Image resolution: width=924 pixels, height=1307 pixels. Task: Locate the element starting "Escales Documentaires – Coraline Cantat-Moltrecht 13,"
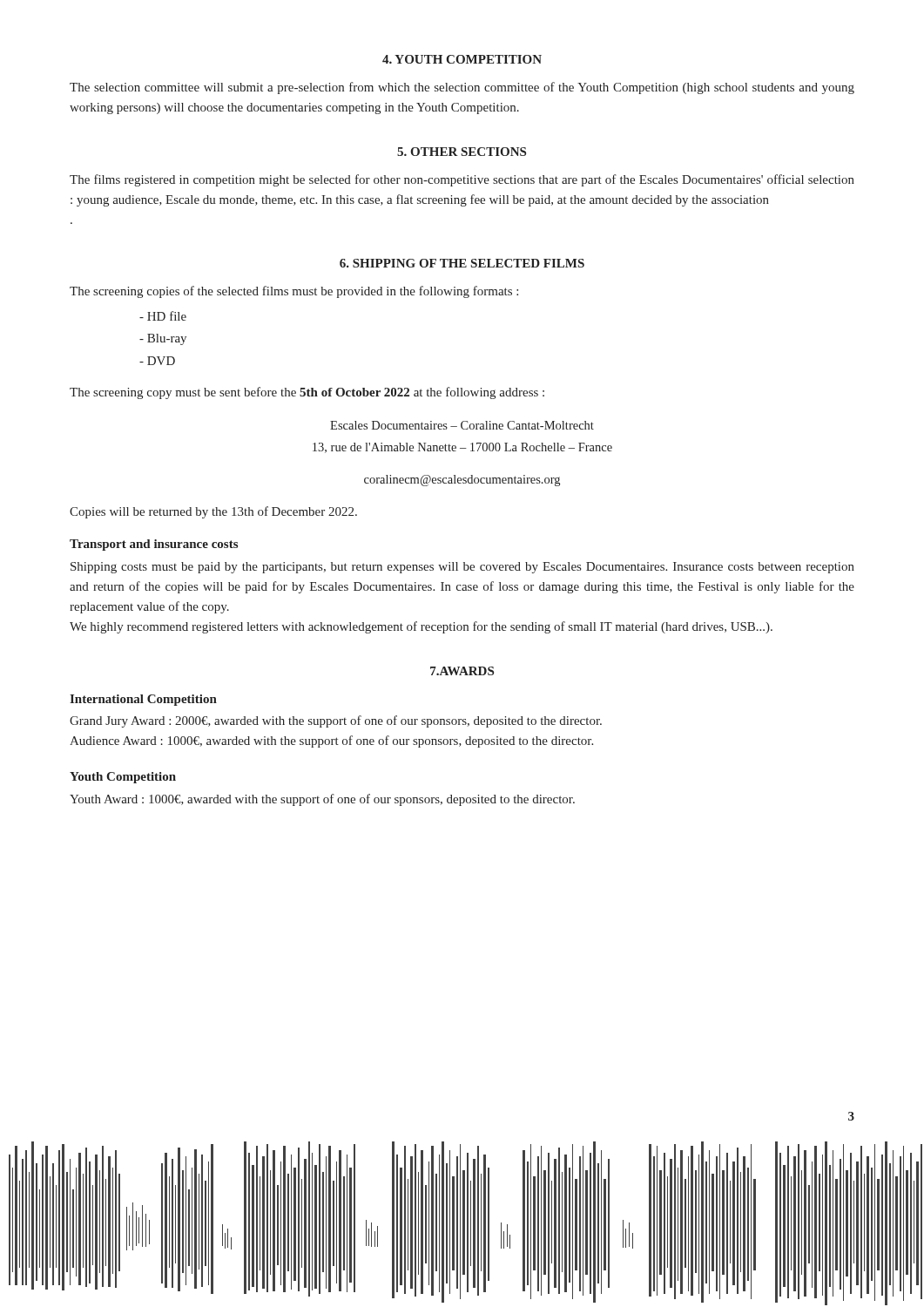[x=462, y=436]
